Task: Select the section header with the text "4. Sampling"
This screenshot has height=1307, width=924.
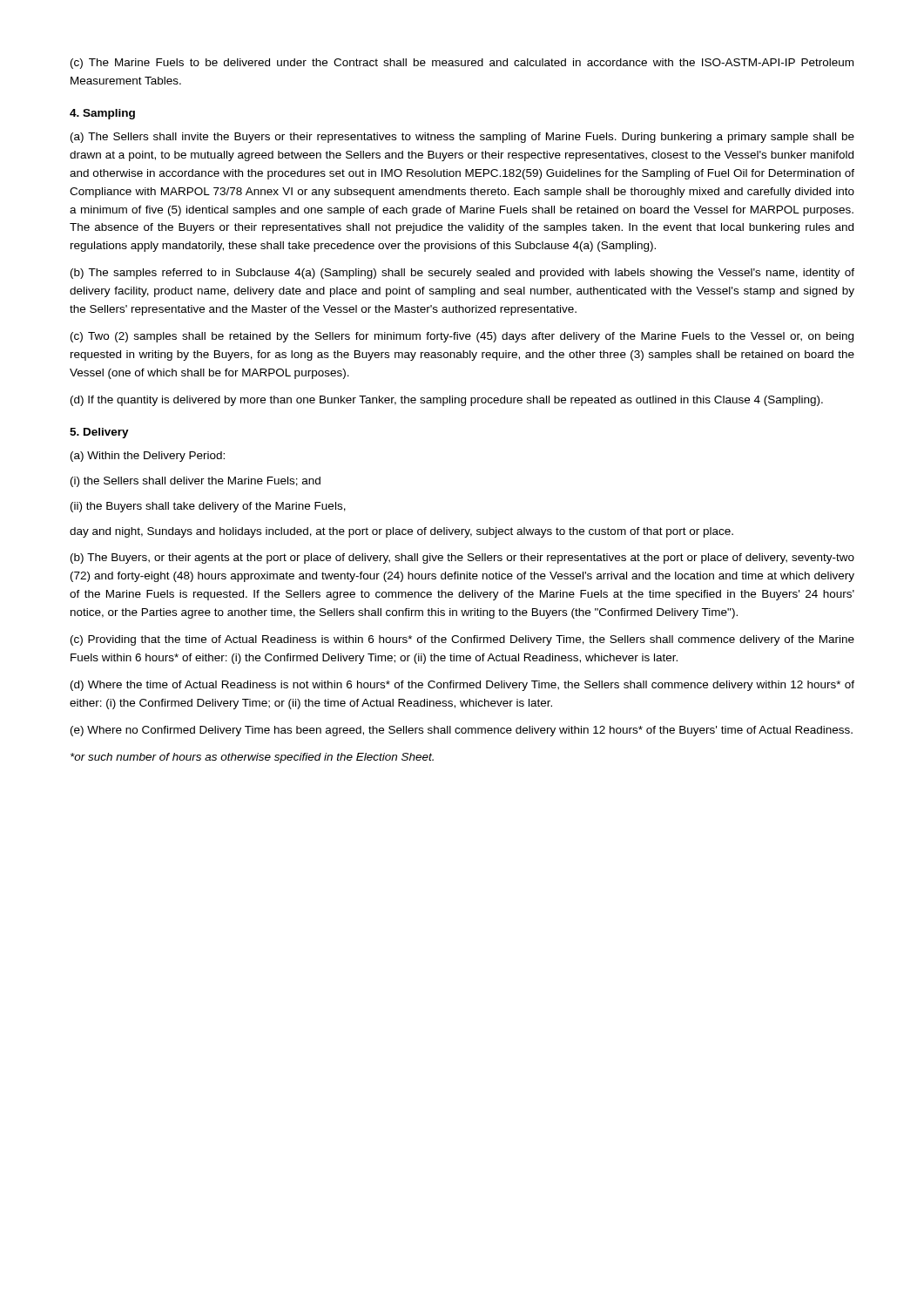Action: click(x=103, y=113)
